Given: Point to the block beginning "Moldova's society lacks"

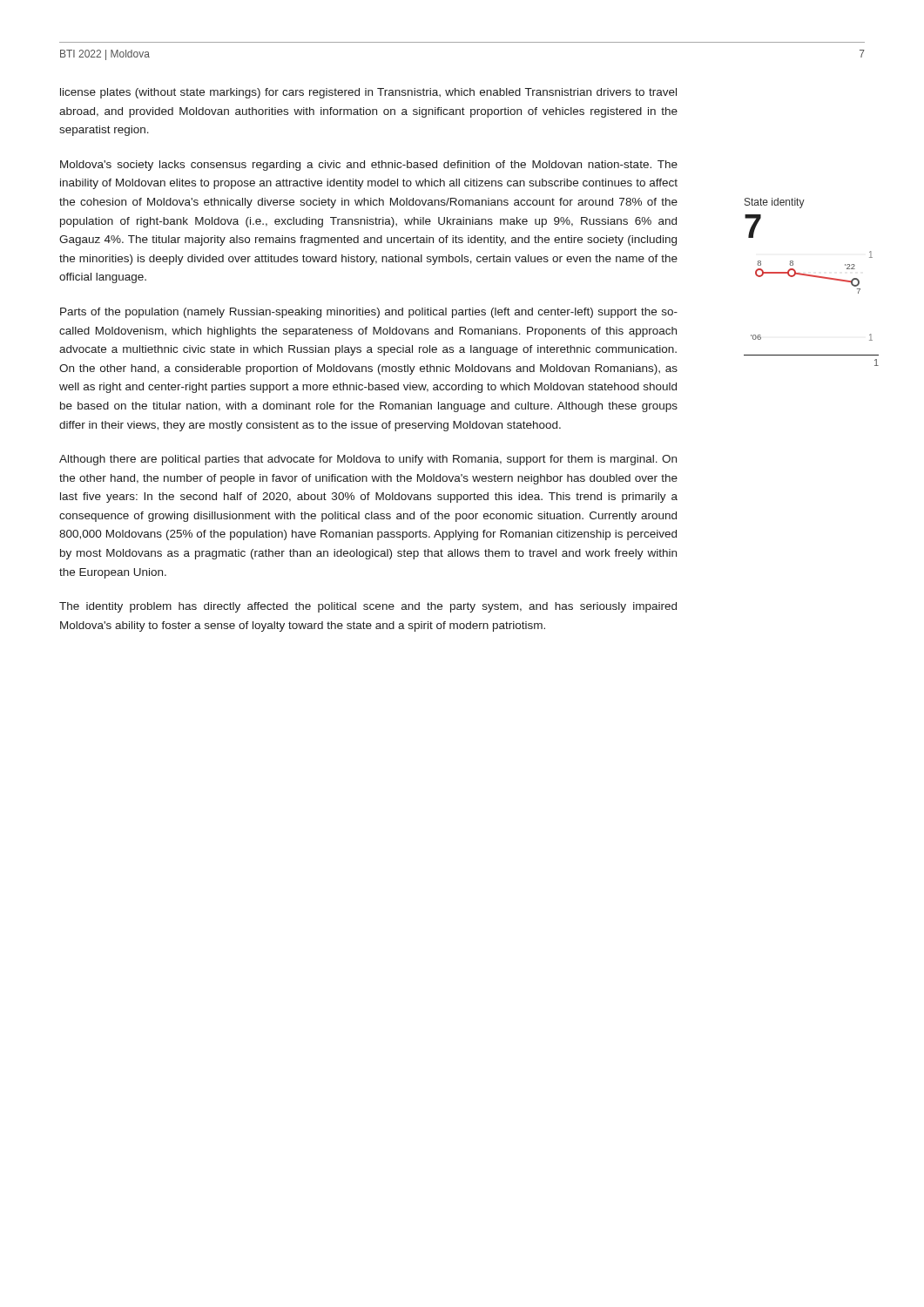Looking at the screenshot, I should 368,221.
